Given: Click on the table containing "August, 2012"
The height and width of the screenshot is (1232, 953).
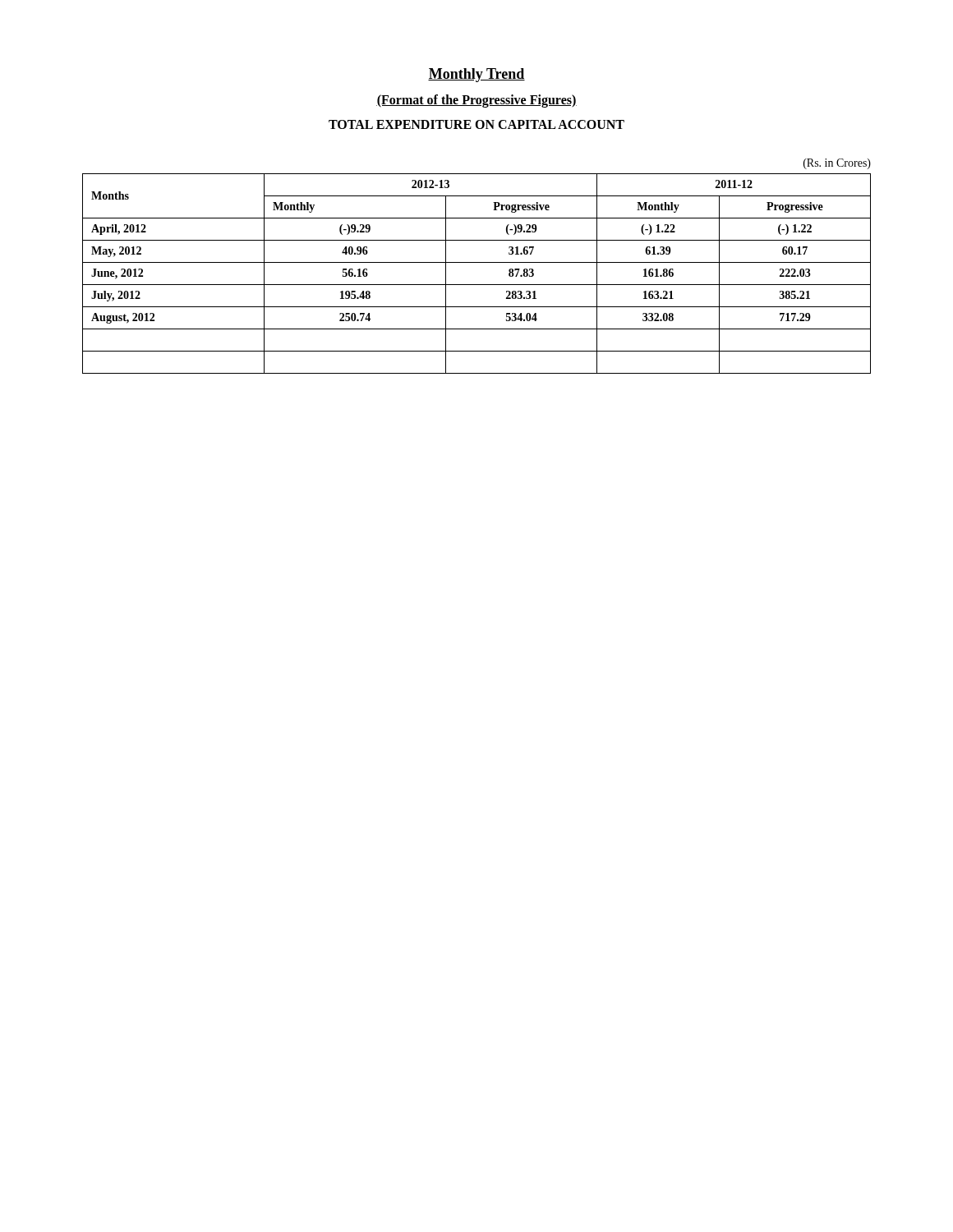Looking at the screenshot, I should (476, 265).
